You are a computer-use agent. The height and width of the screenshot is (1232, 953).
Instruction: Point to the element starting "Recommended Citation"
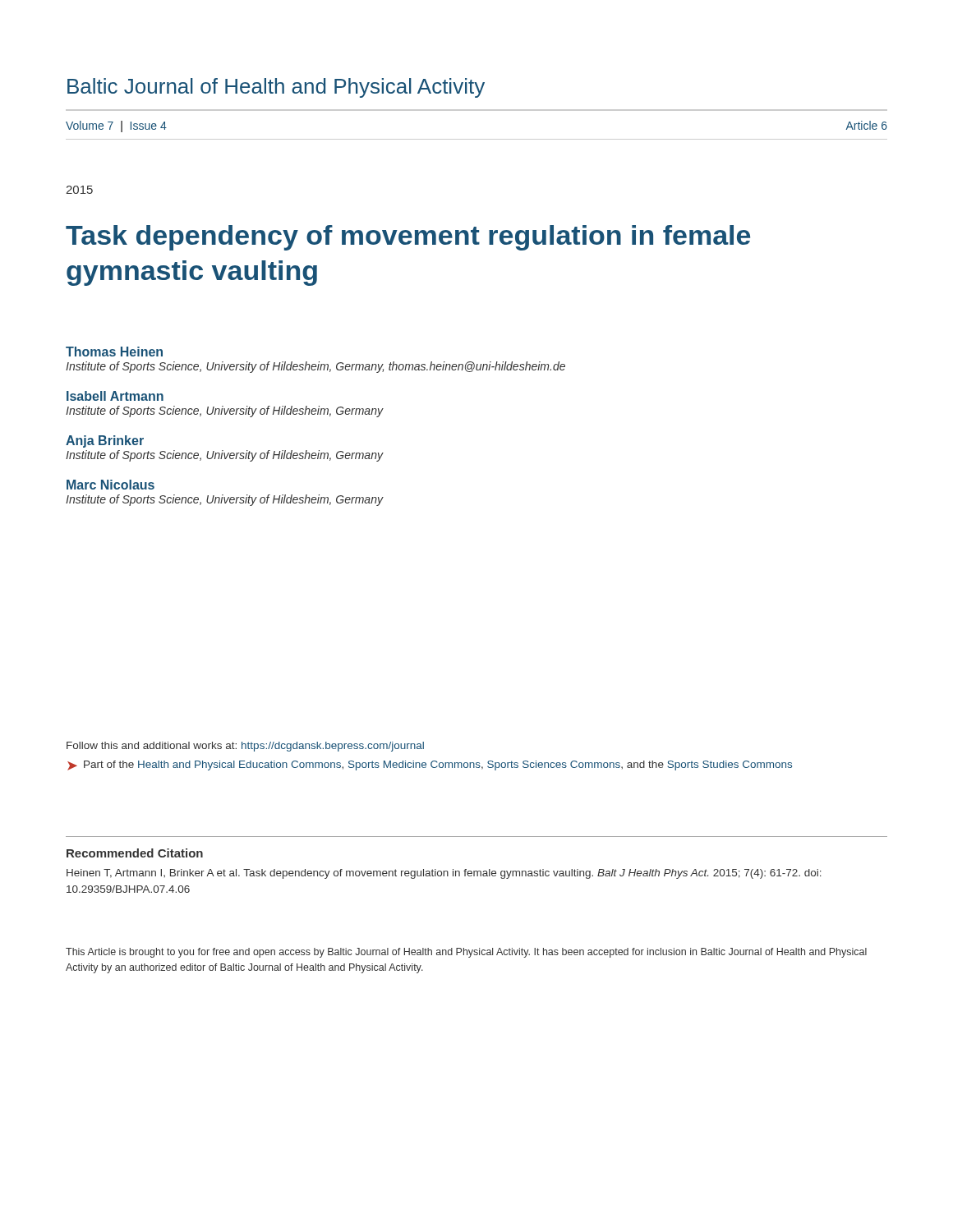pyautogui.click(x=135, y=853)
